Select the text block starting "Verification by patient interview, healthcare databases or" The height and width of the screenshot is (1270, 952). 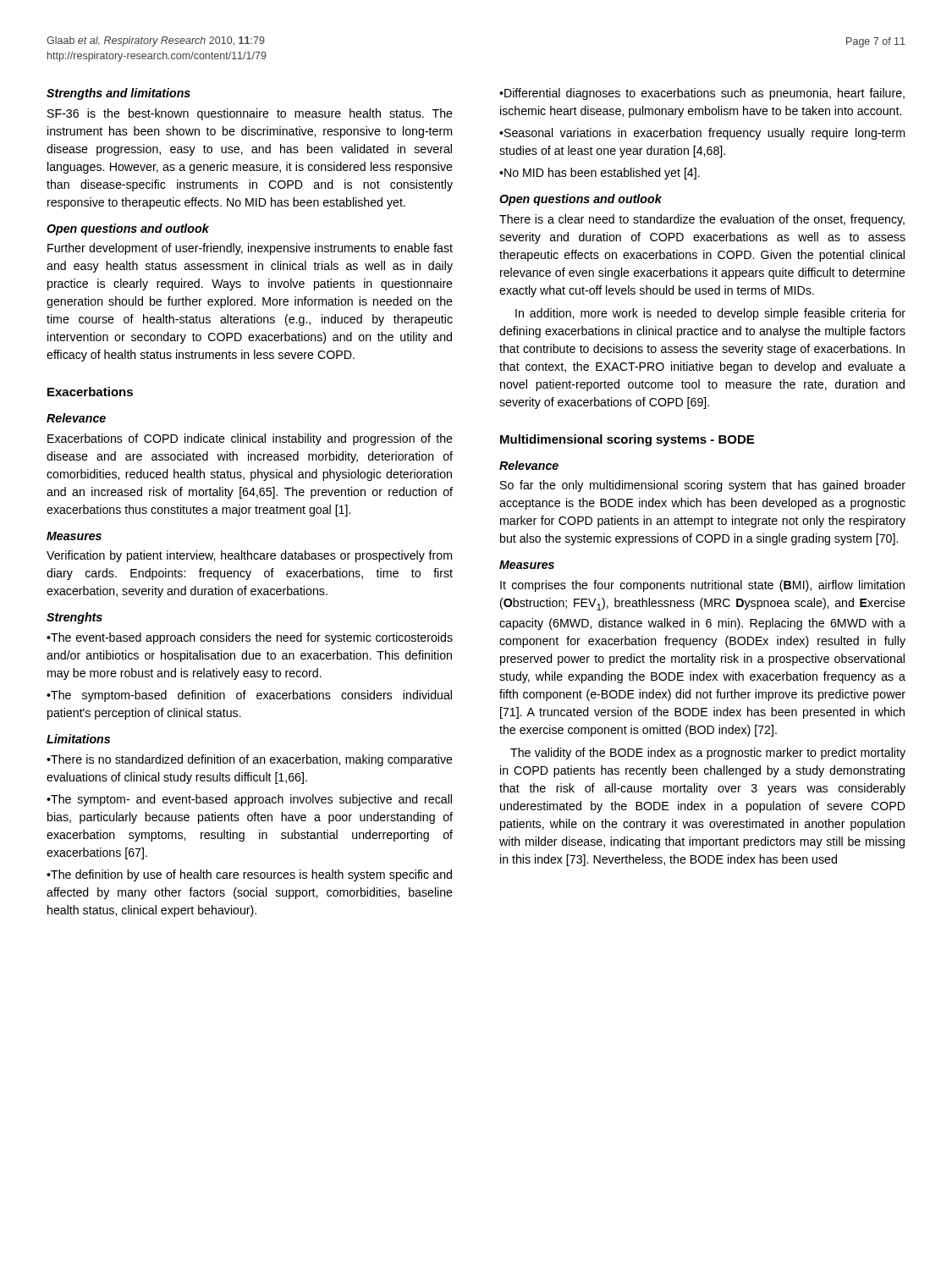tap(250, 574)
